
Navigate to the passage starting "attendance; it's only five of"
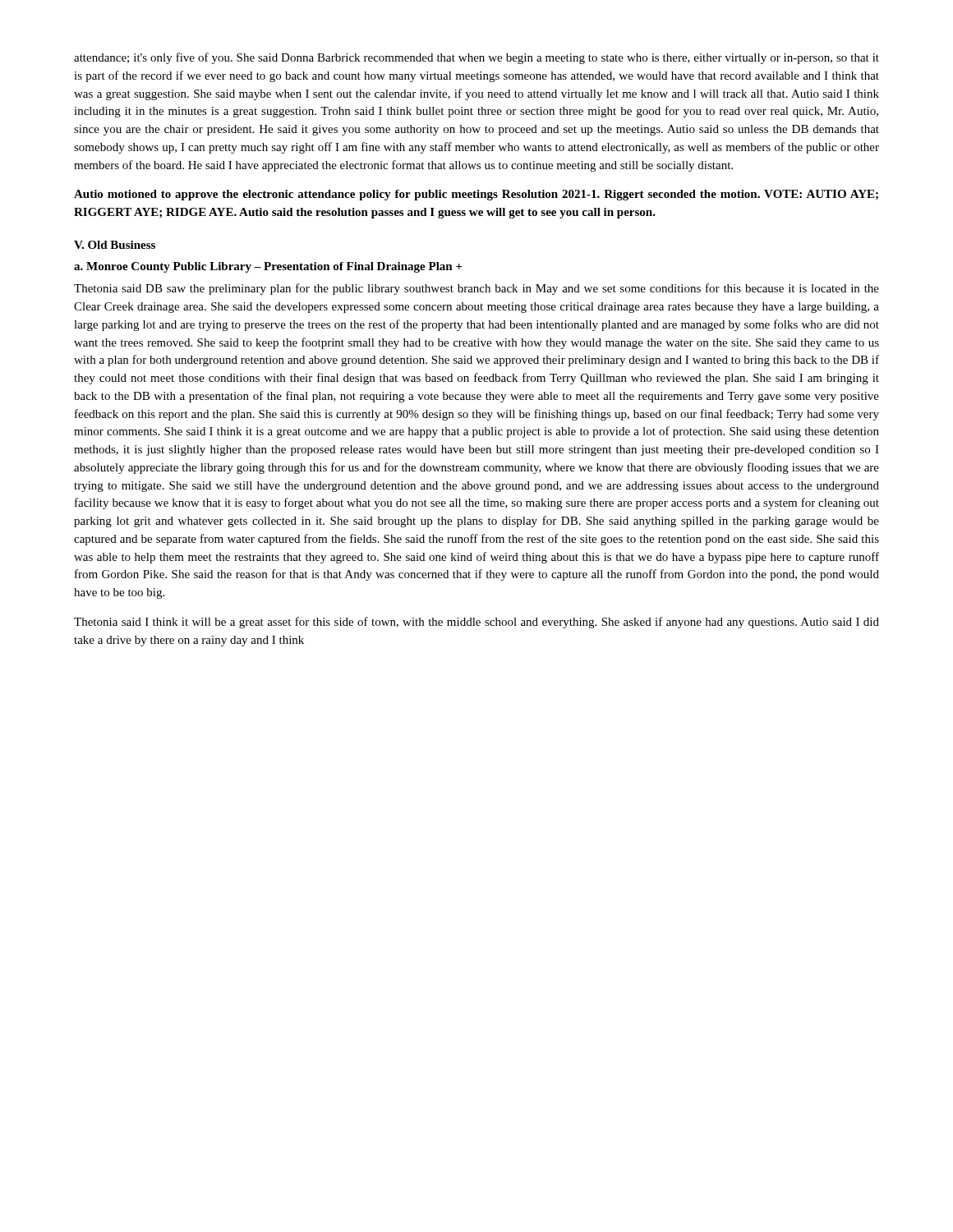[476, 111]
